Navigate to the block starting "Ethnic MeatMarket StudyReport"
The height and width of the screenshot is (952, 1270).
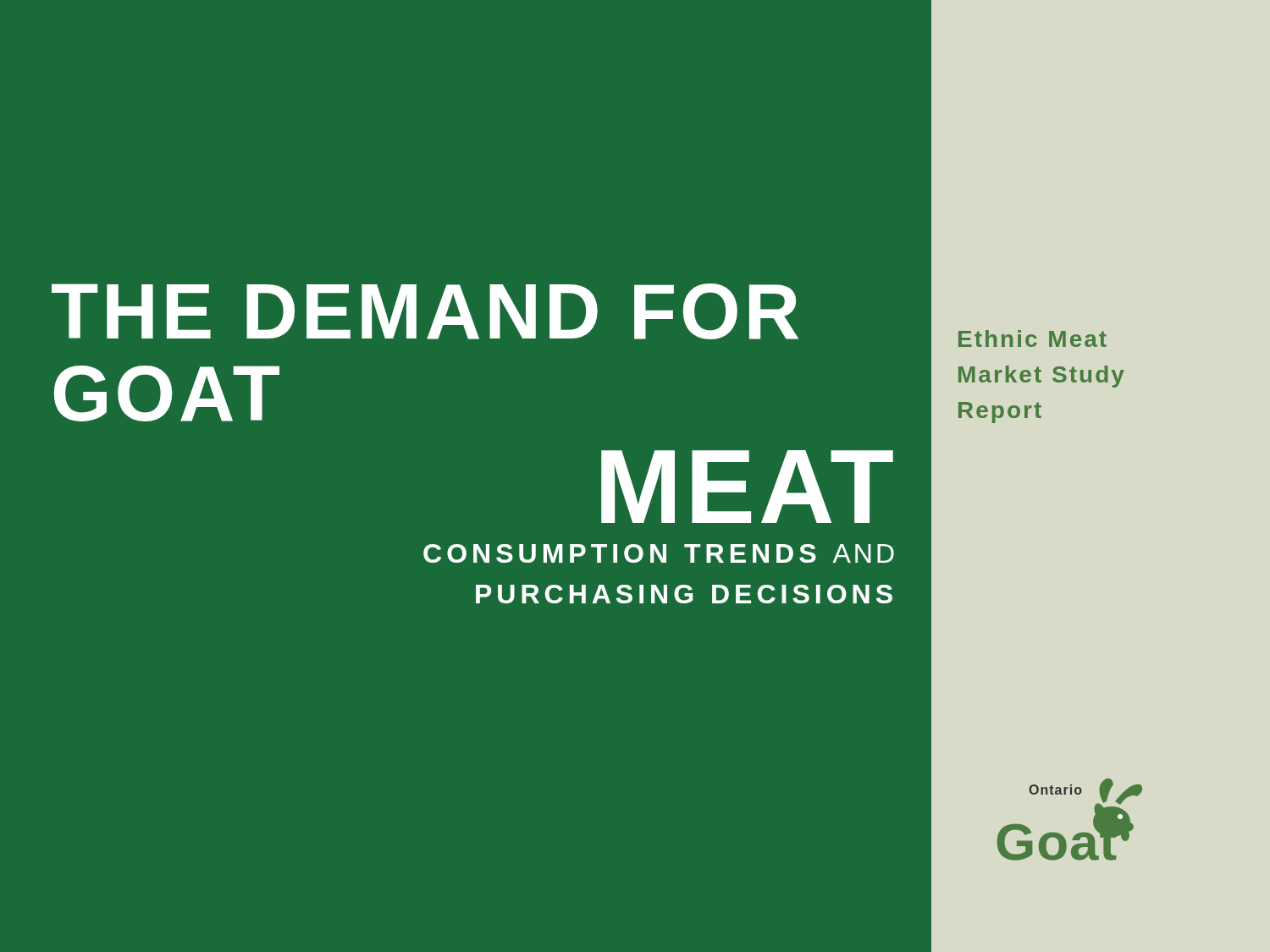click(x=1096, y=375)
